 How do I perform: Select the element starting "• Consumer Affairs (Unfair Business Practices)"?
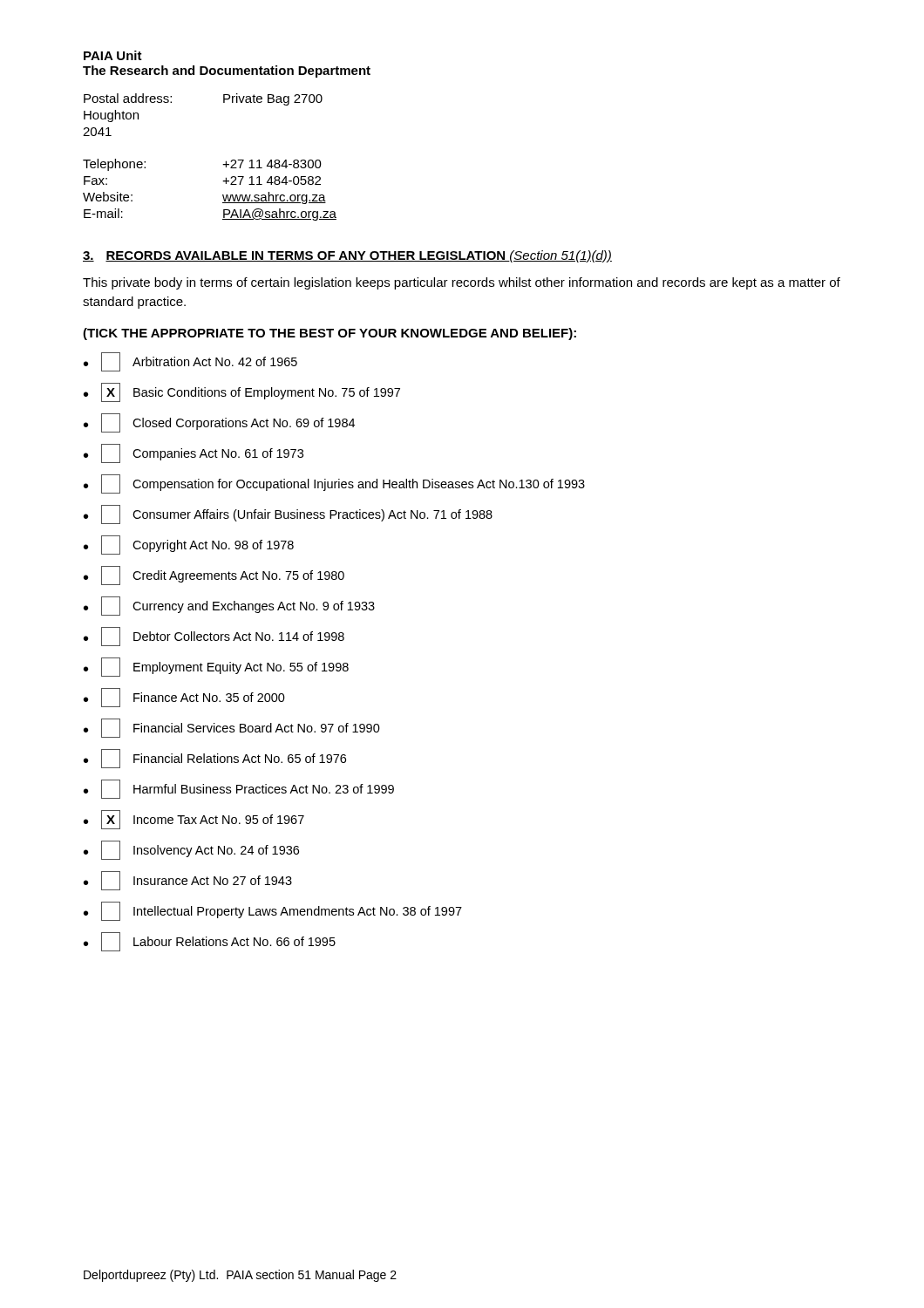[x=288, y=515]
